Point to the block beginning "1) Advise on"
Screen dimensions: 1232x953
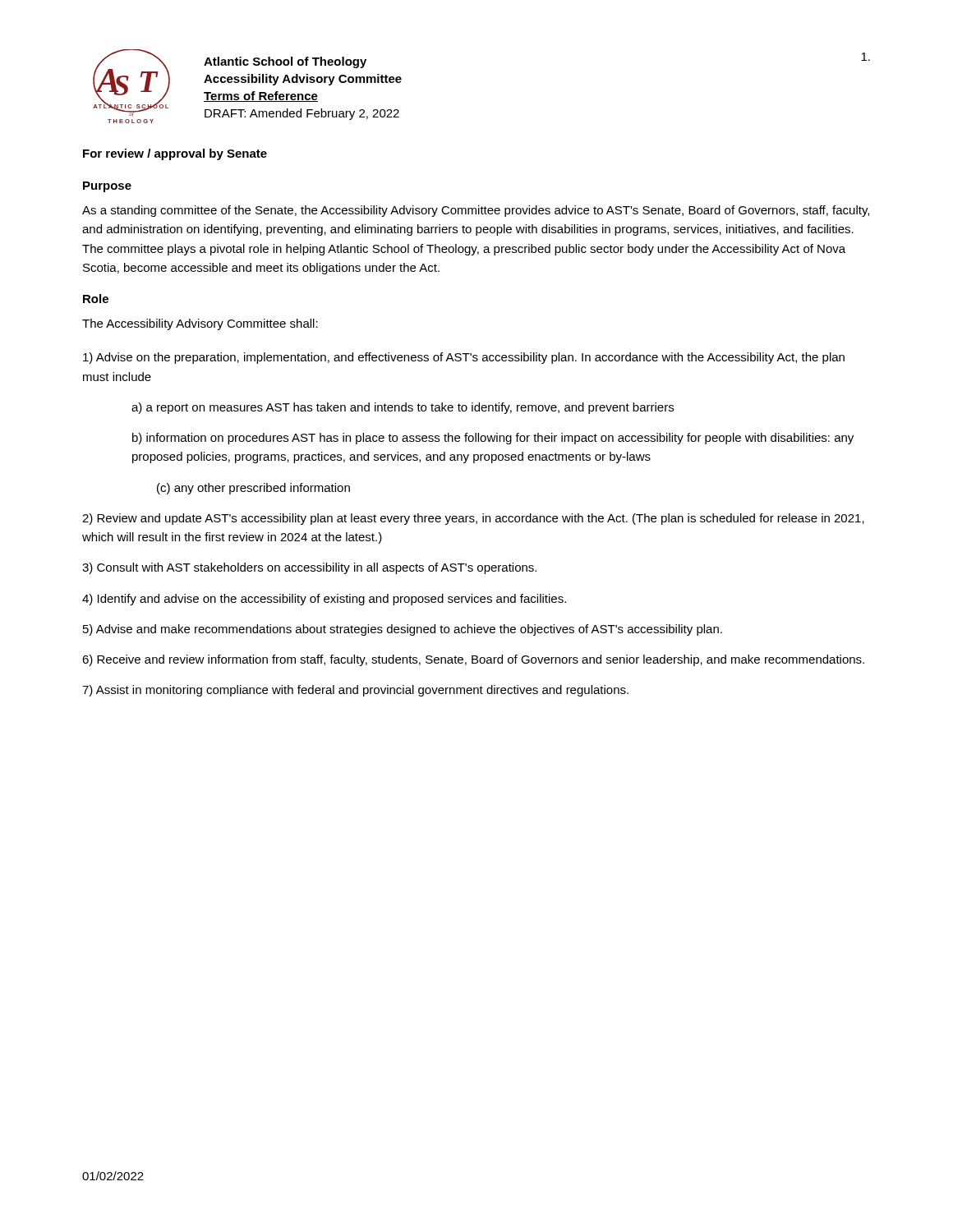click(x=464, y=367)
